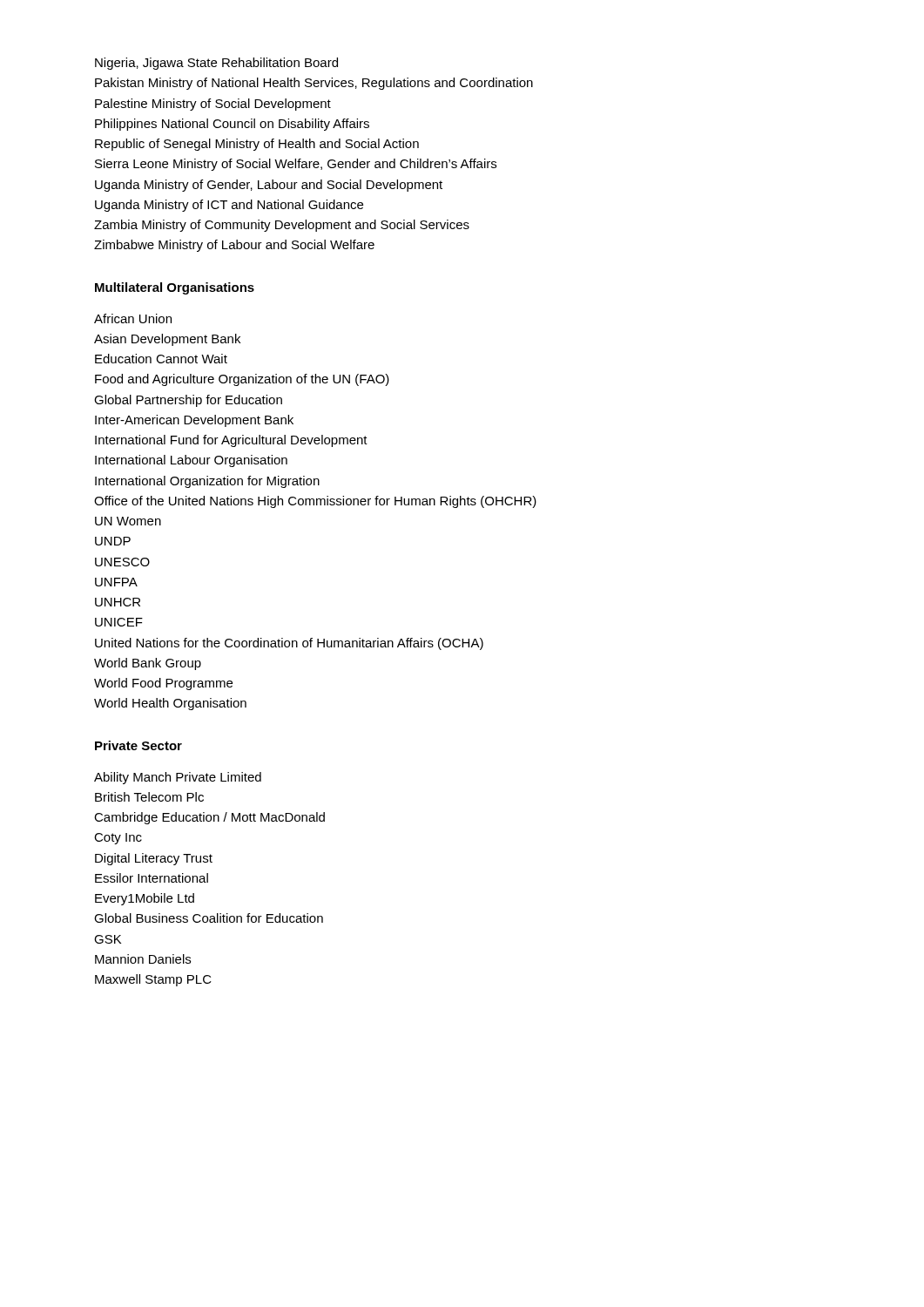Where does it say "Mannion Daniels"?

click(143, 959)
